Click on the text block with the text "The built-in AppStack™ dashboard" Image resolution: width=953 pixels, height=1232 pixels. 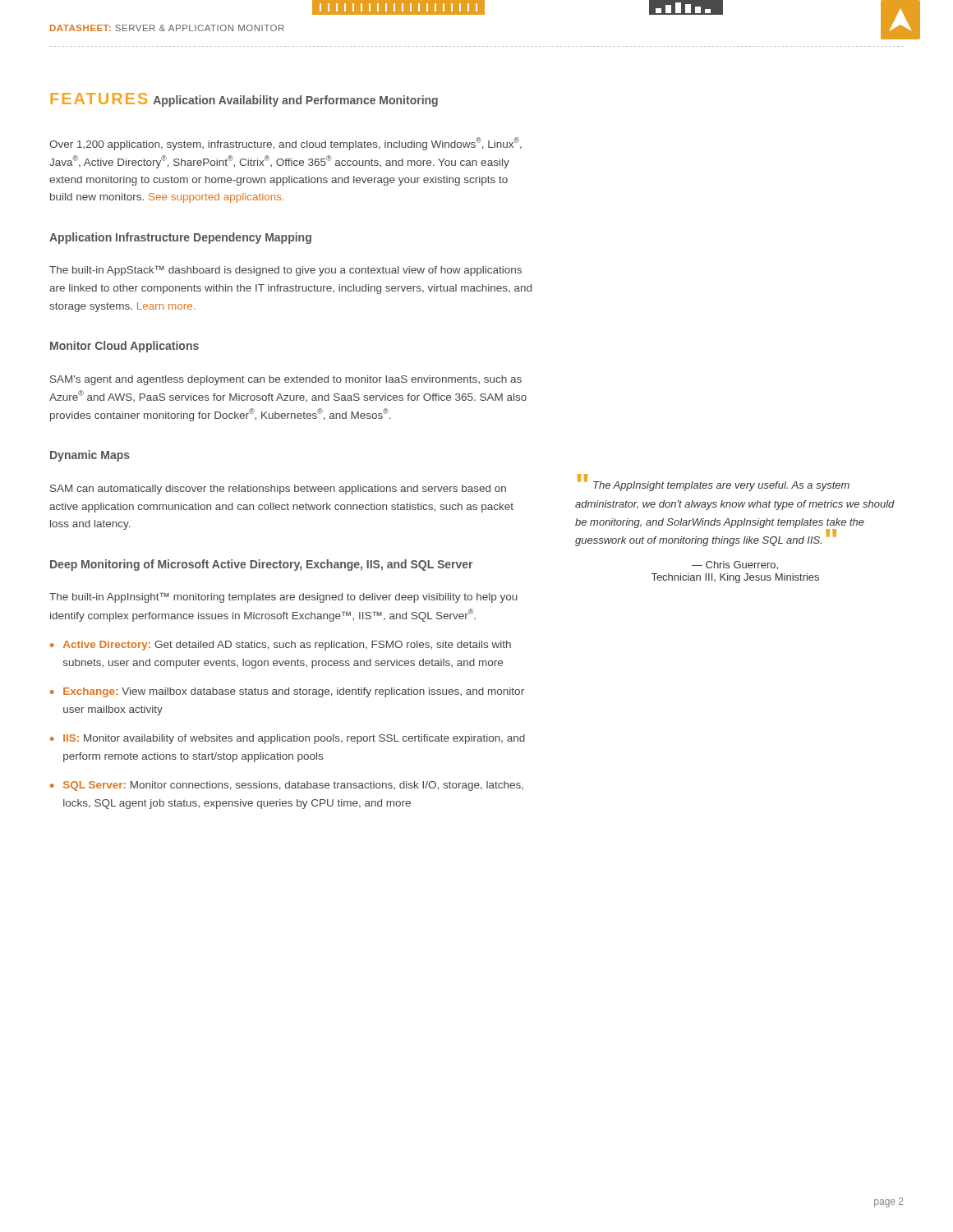point(292,288)
